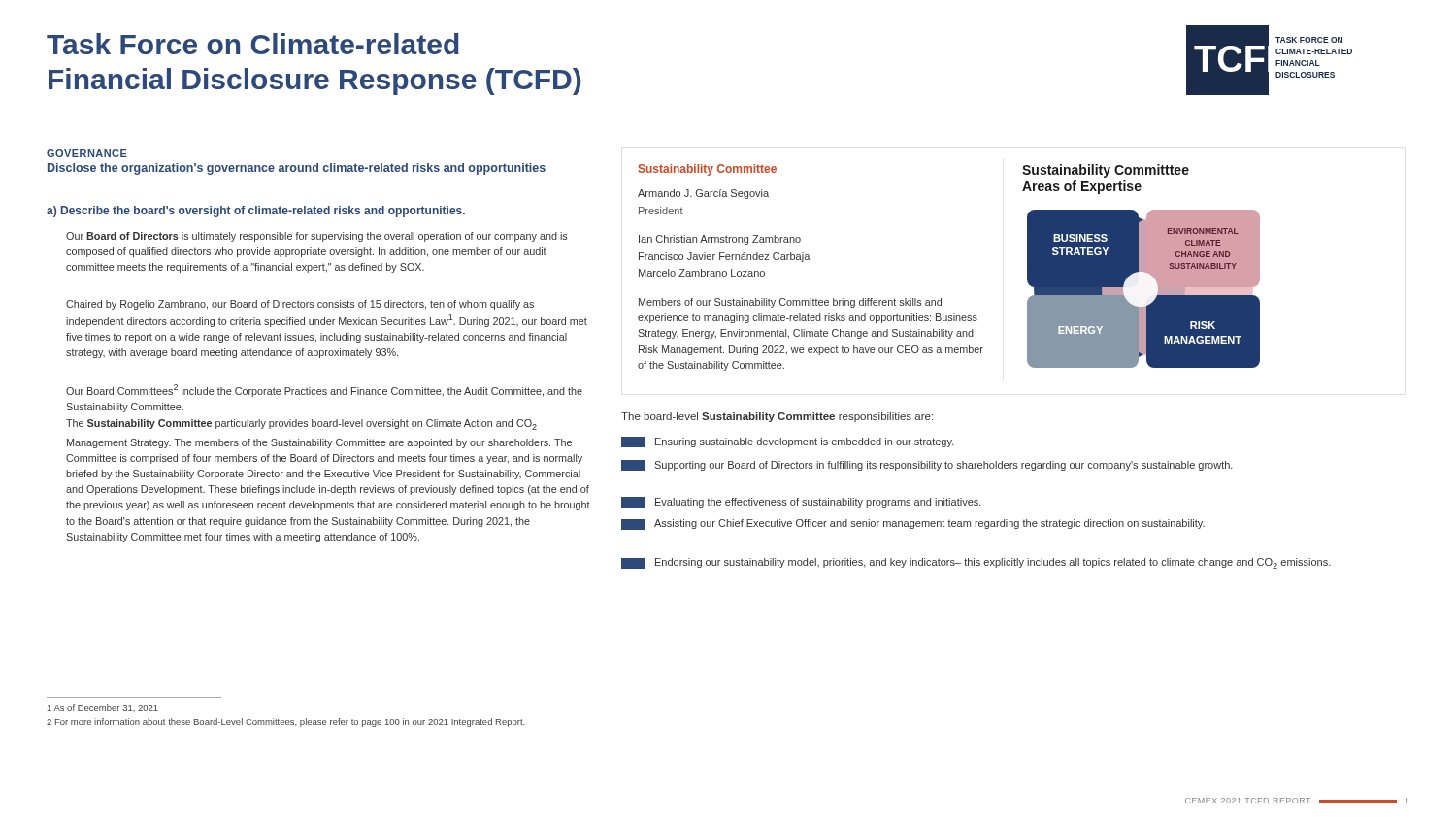Image resolution: width=1456 pixels, height=819 pixels.
Task: Click the passage that begins "The Sustainability Committee particularly provides"
Action: click(x=328, y=480)
